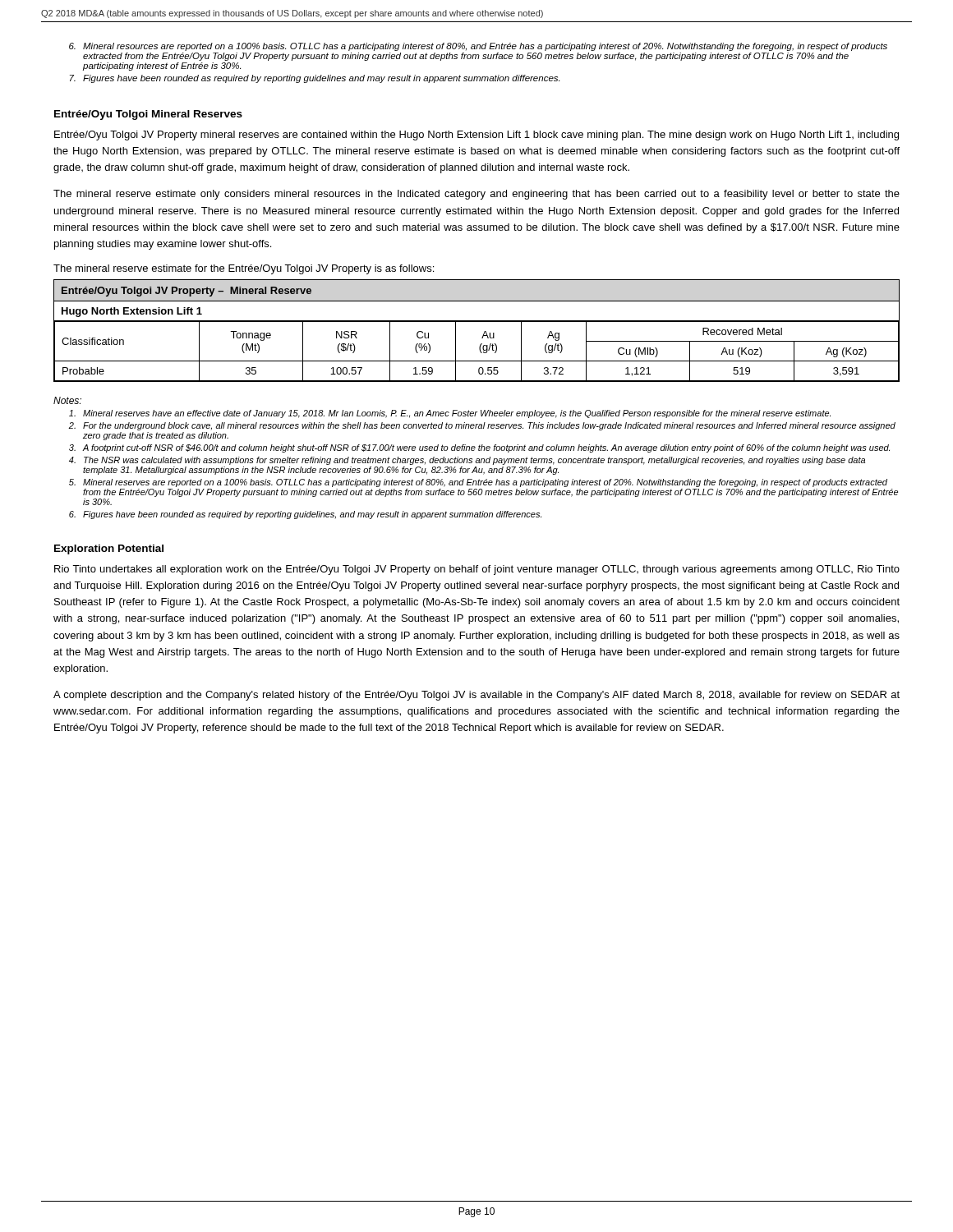Select the text block containing "A complete description and the"
The image size is (953, 1232).
476,711
